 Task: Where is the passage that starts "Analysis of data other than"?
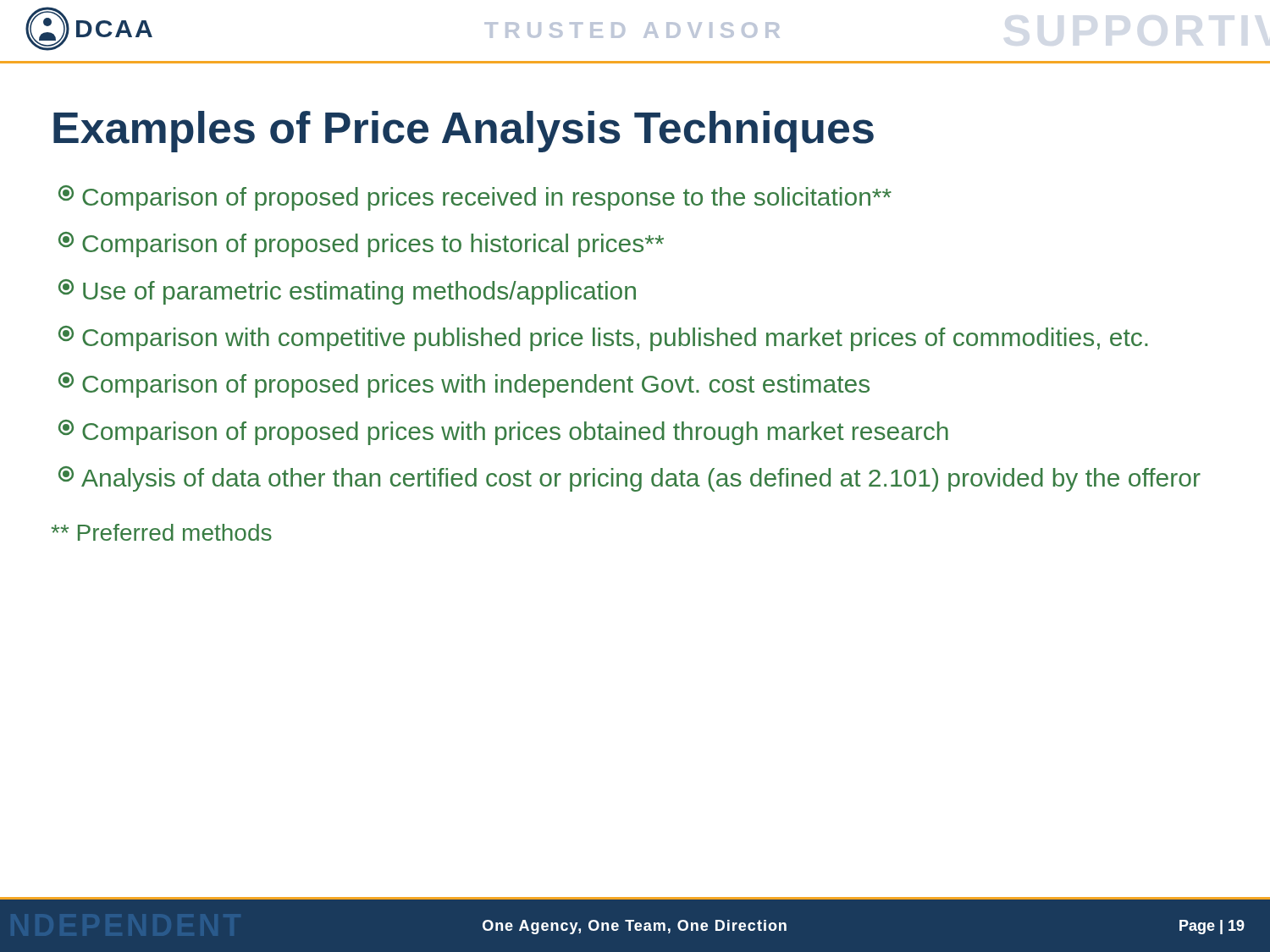[635, 478]
